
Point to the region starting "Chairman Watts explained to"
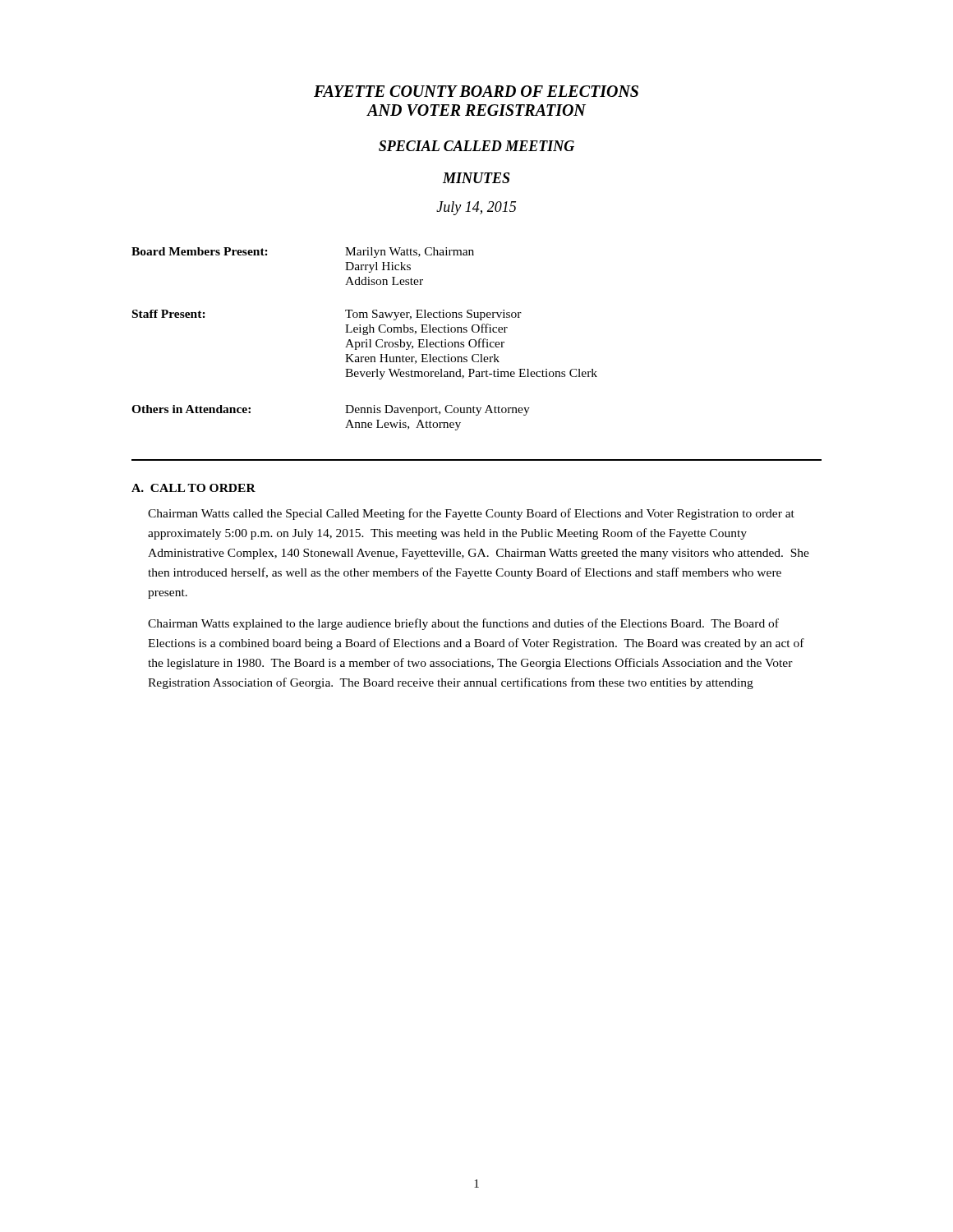point(476,653)
